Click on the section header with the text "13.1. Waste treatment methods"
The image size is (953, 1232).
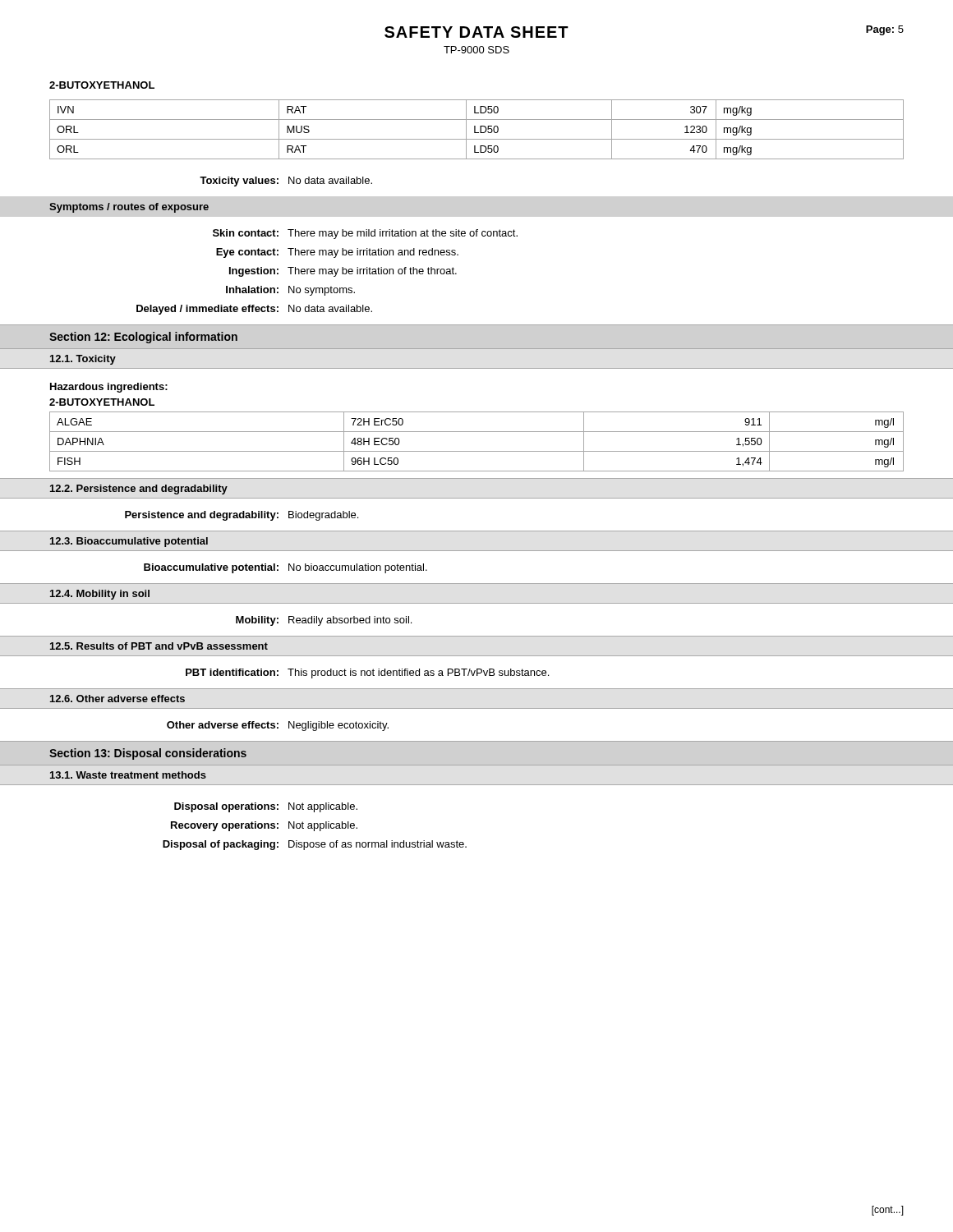[x=128, y=775]
